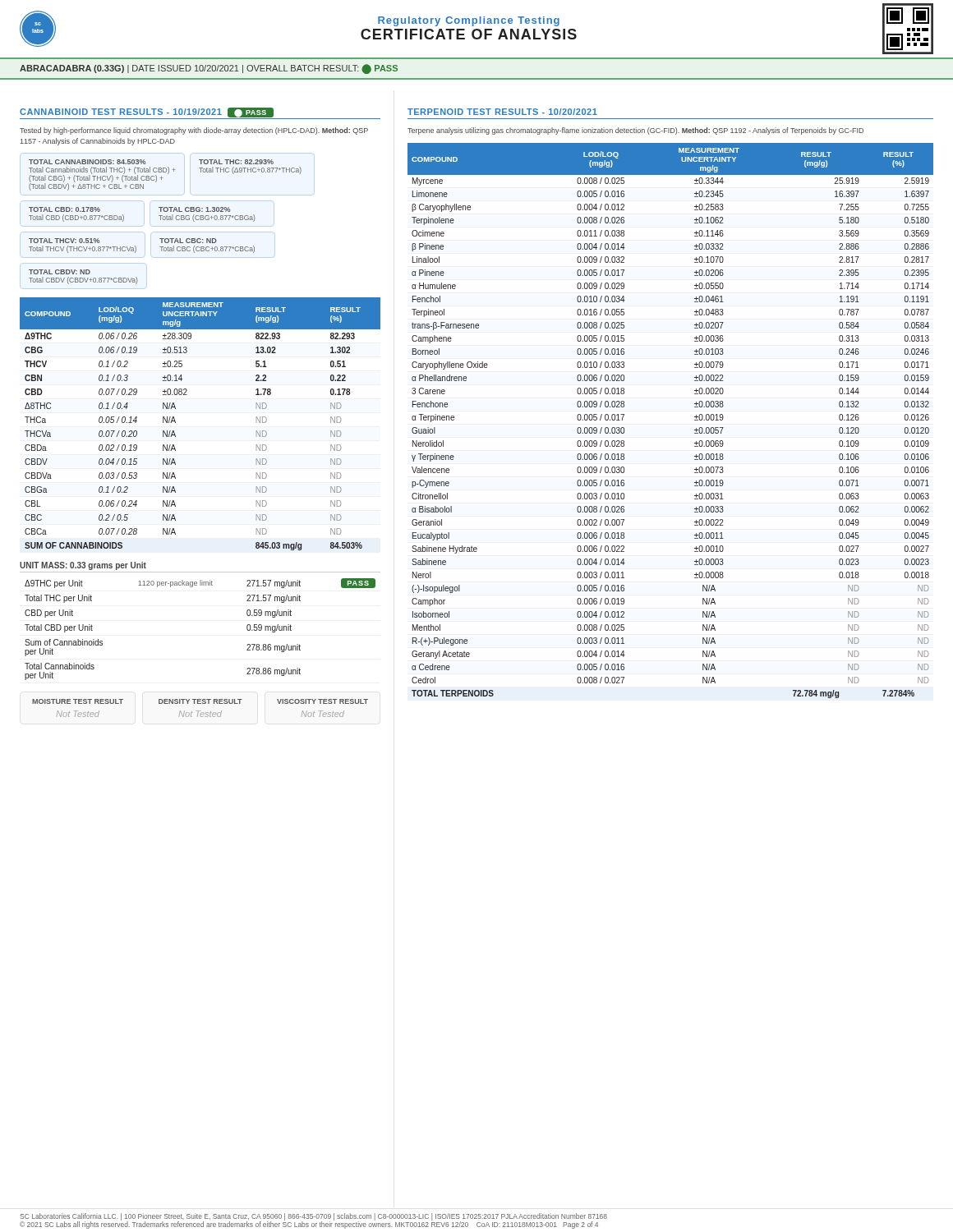This screenshot has height=1232, width=953.
Task: Select the text block that says "TOTAL CANNABINOIDS: 84.503%"
Action: [x=102, y=174]
